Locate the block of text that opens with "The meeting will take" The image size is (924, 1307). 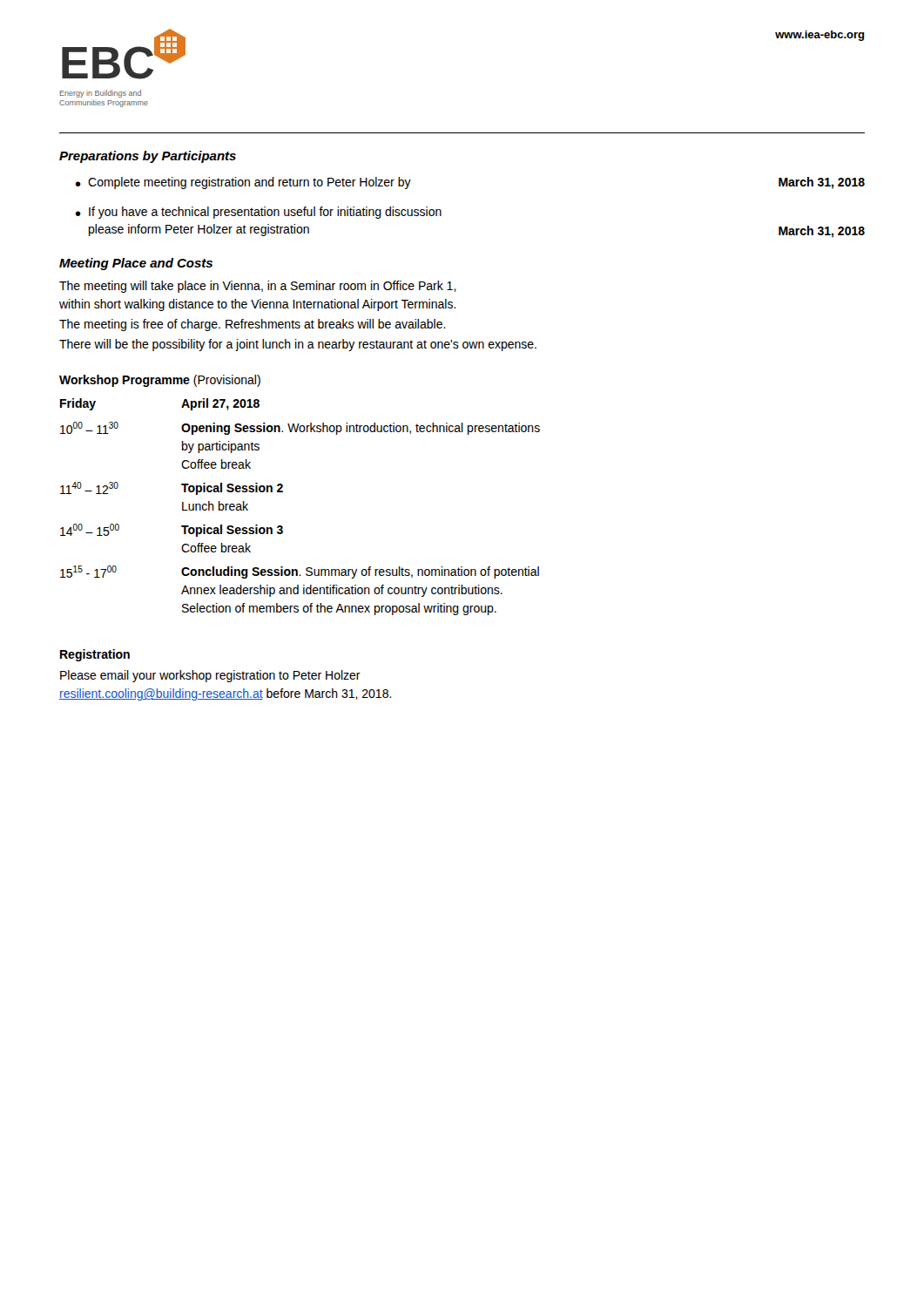258,295
